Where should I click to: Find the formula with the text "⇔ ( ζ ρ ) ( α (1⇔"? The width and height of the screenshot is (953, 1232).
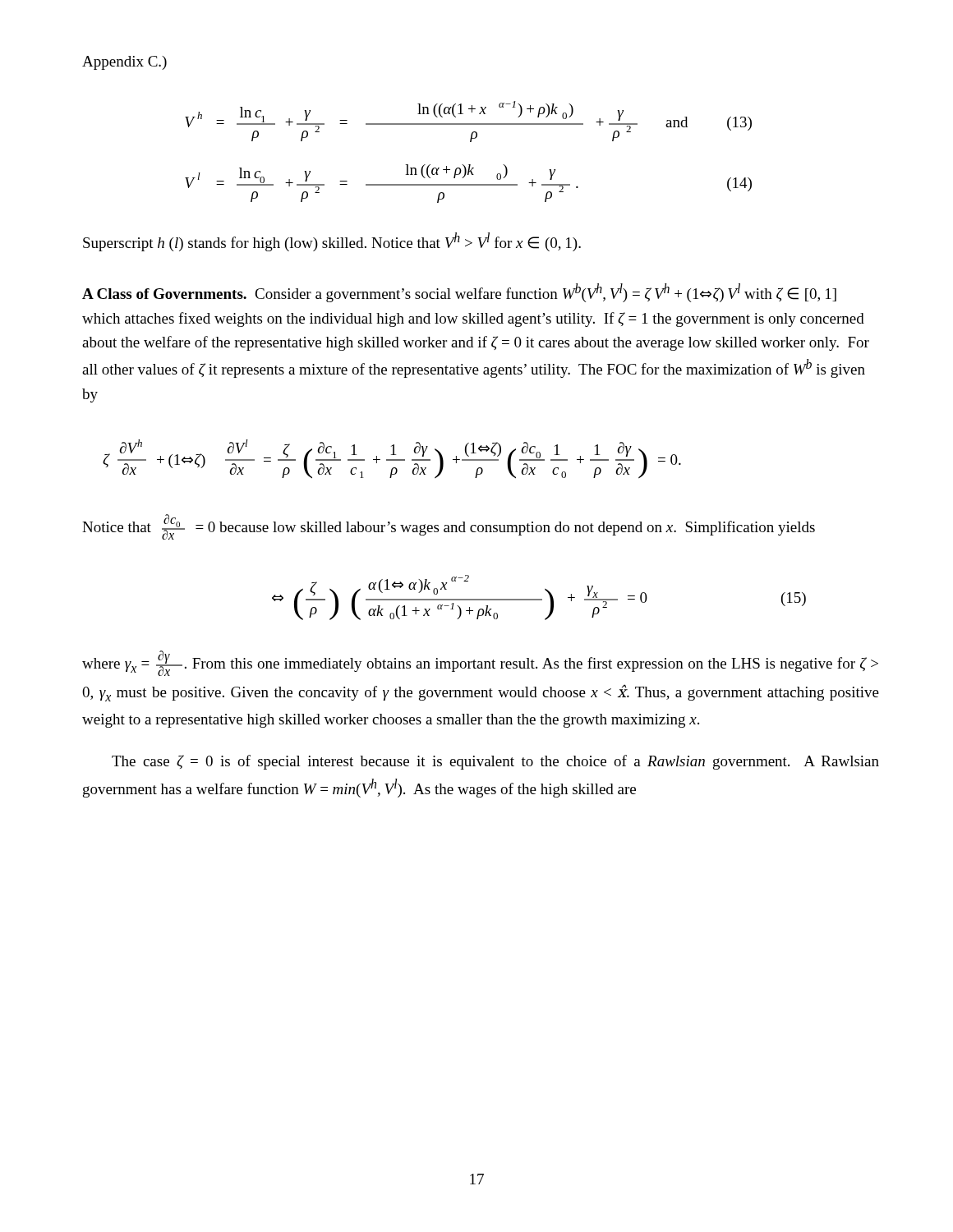481,597
